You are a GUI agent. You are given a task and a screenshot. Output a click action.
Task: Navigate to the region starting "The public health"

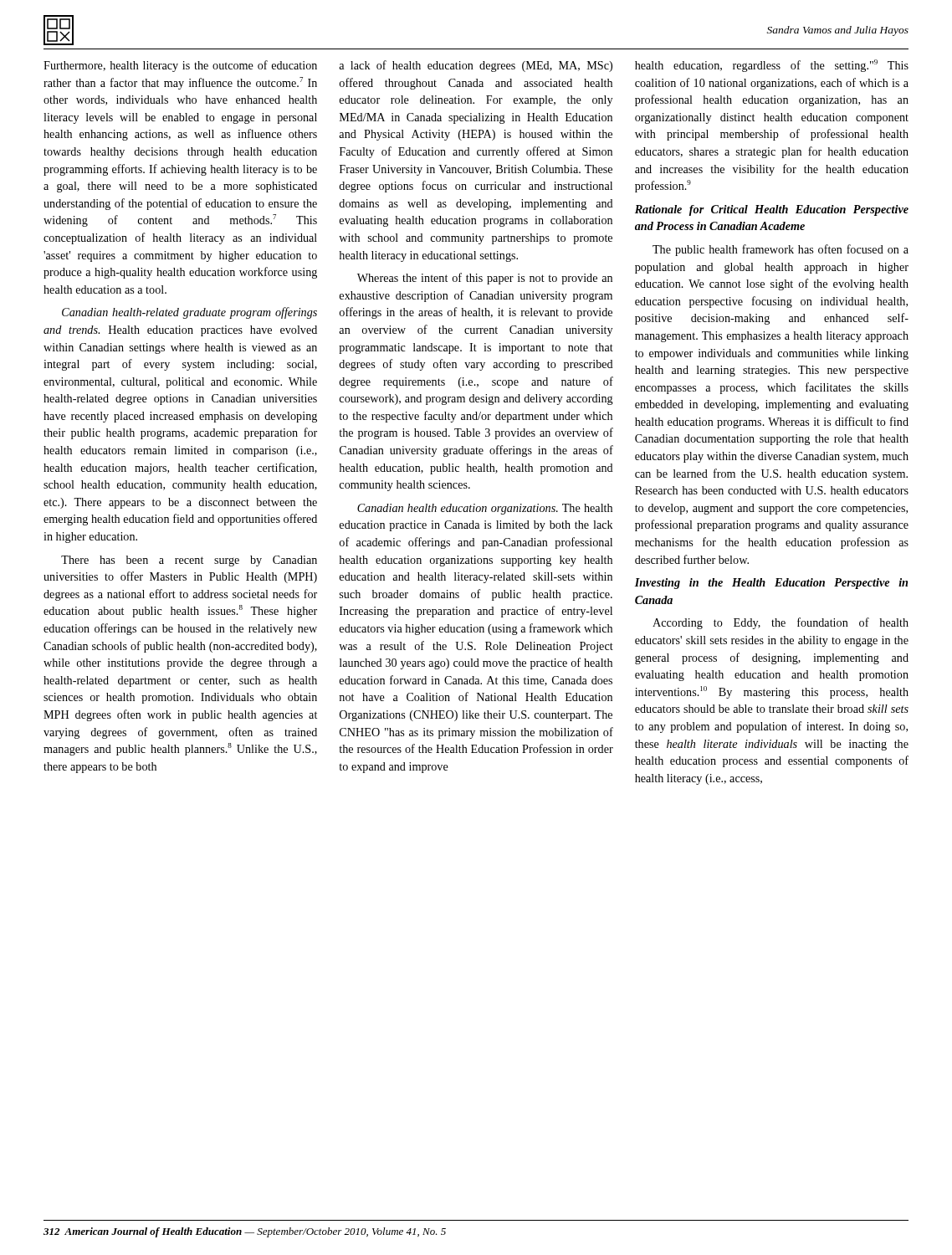tap(772, 405)
